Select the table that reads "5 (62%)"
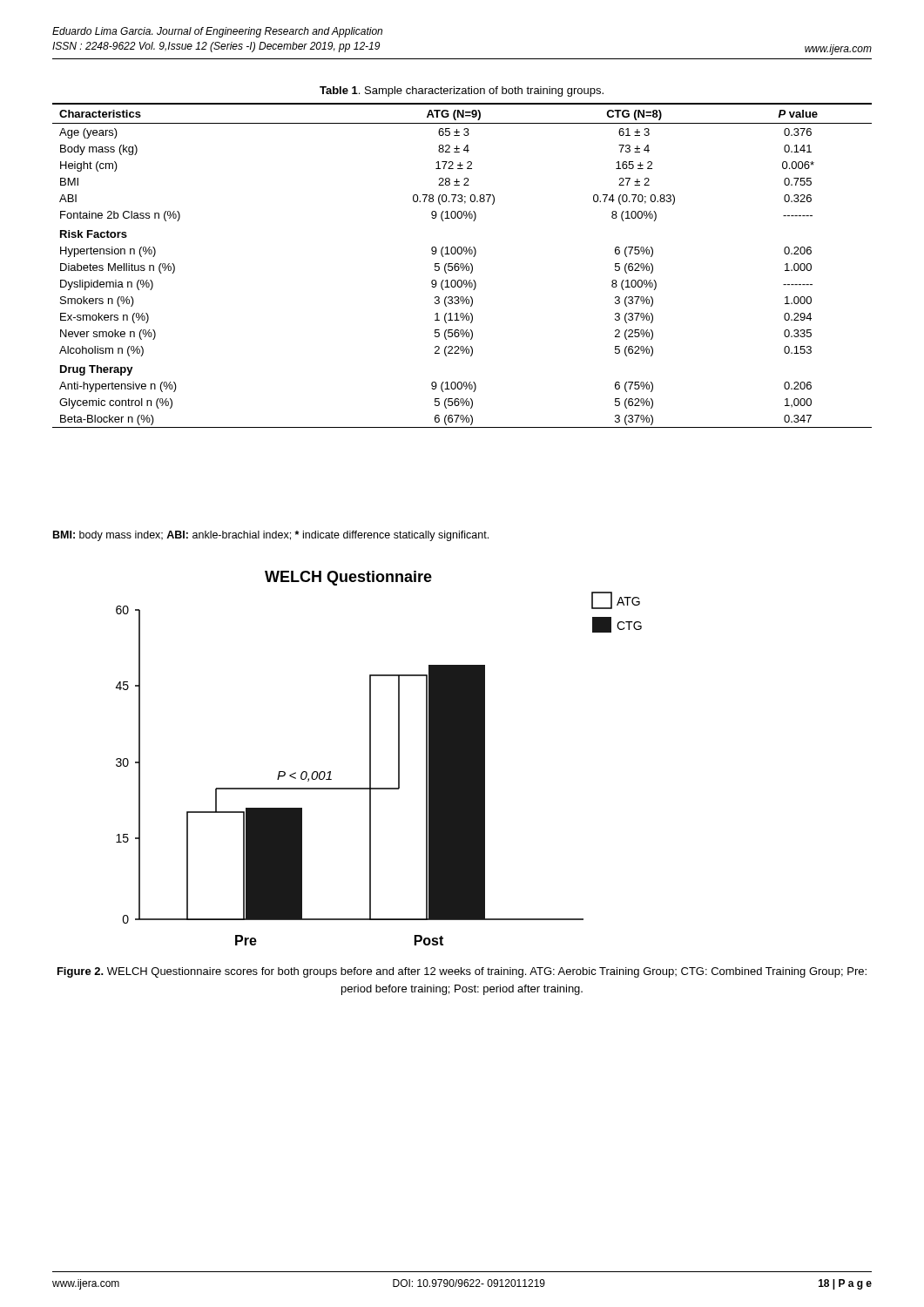This screenshot has width=924, height=1307. (x=462, y=265)
